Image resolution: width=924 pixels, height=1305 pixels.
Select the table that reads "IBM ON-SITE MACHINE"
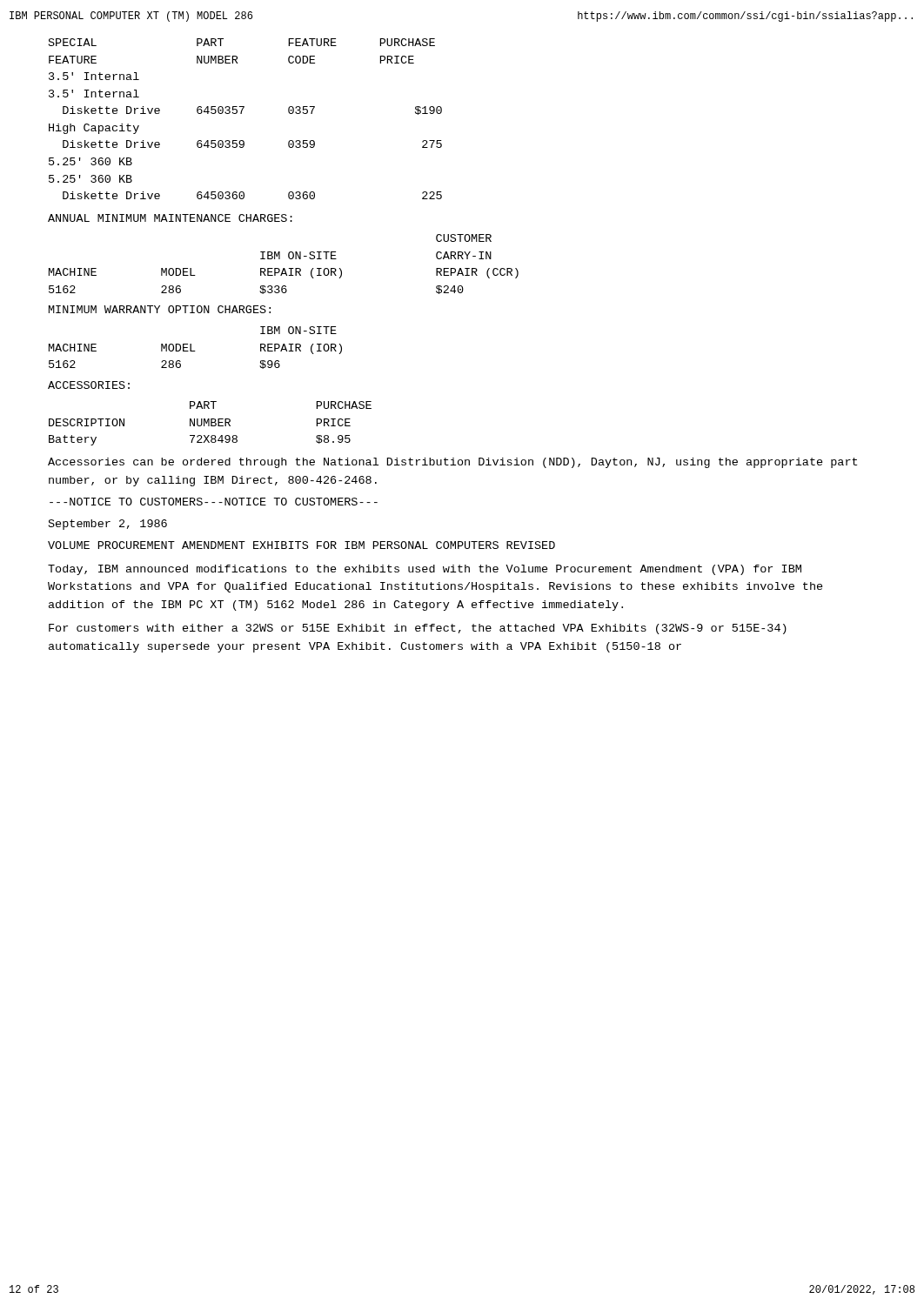pos(465,348)
